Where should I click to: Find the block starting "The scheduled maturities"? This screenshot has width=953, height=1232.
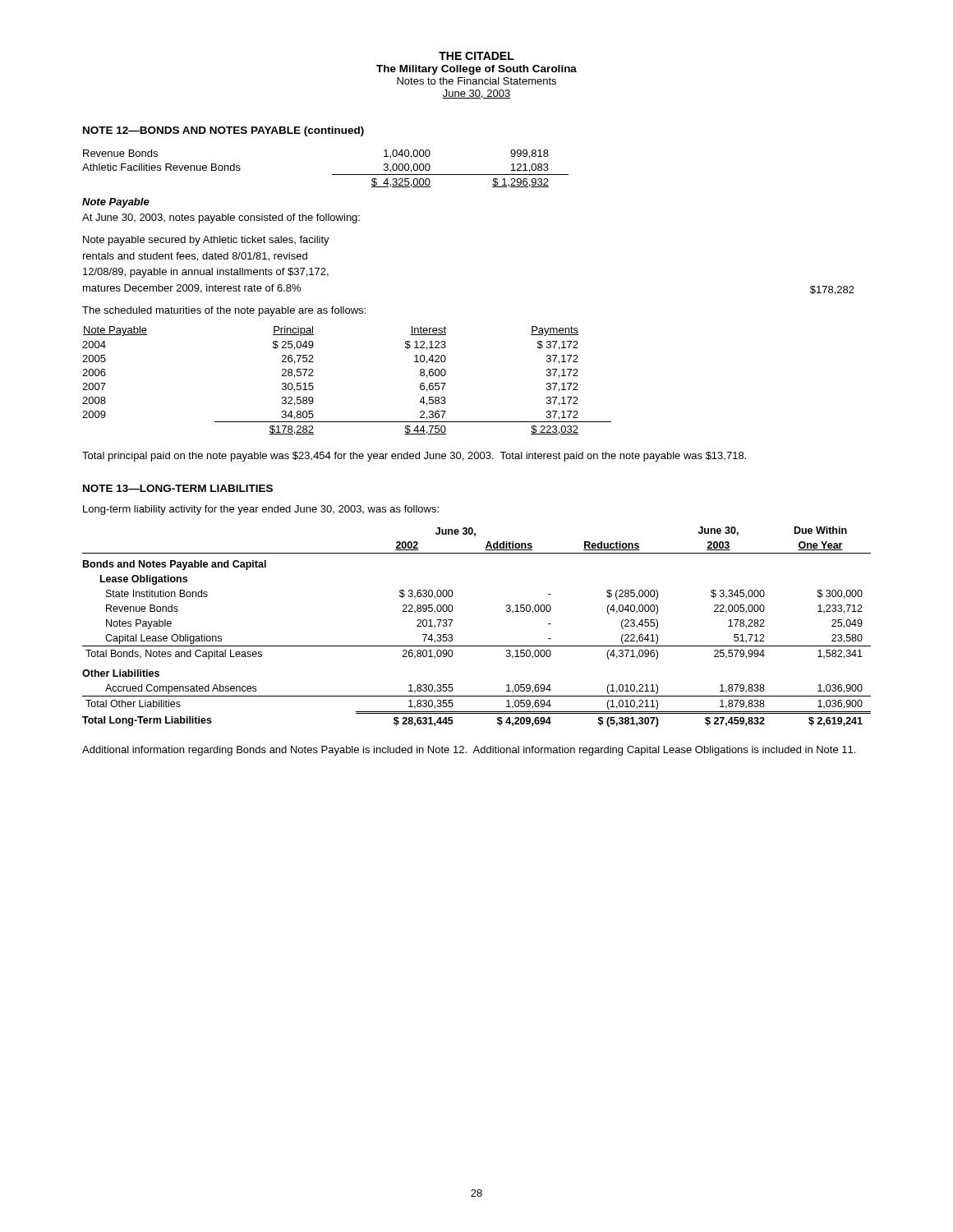pyautogui.click(x=224, y=310)
